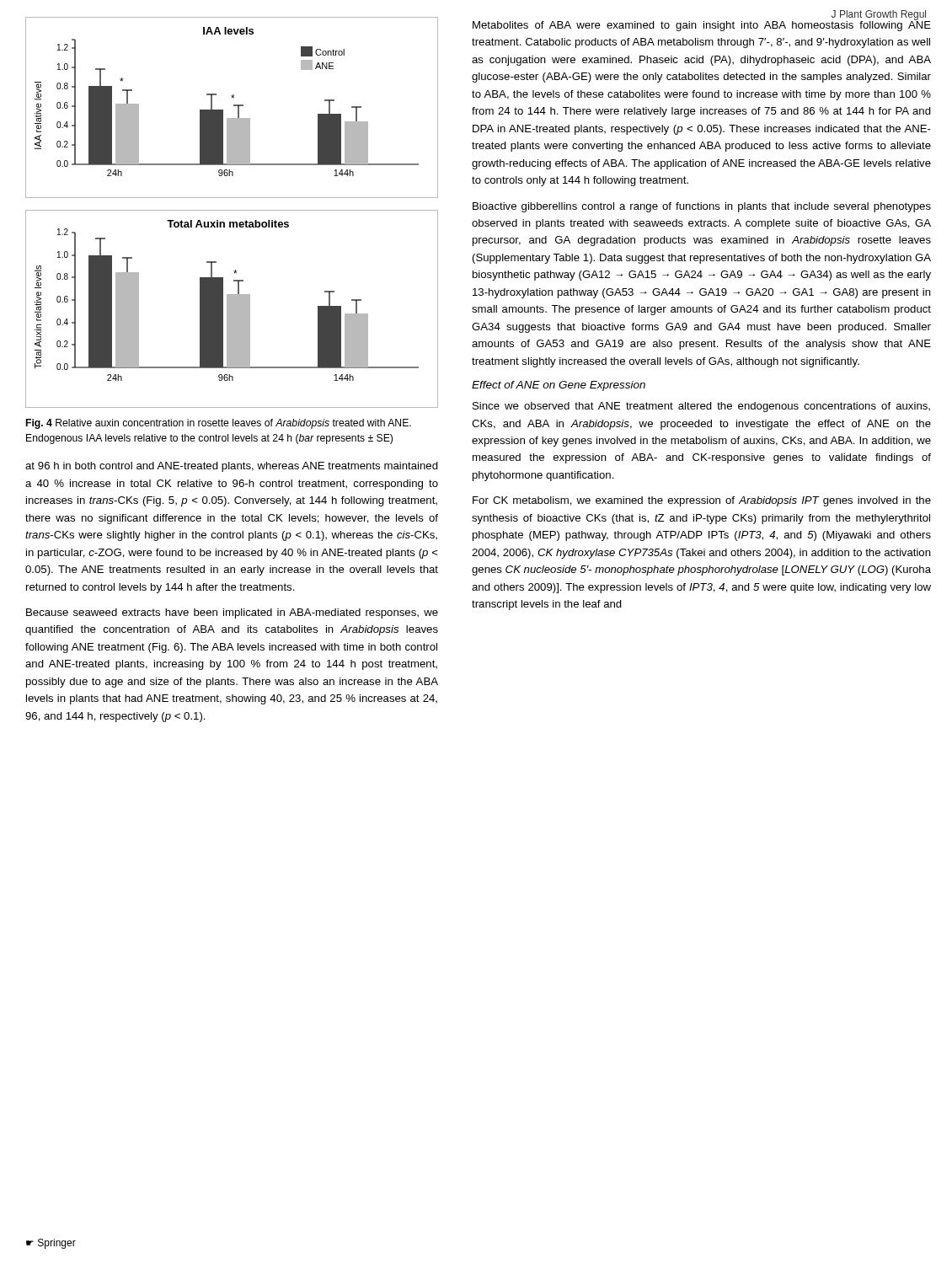The image size is (952, 1264).
Task: Click on the text starting "Because seaweed extracts"
Action: point(232,664)
